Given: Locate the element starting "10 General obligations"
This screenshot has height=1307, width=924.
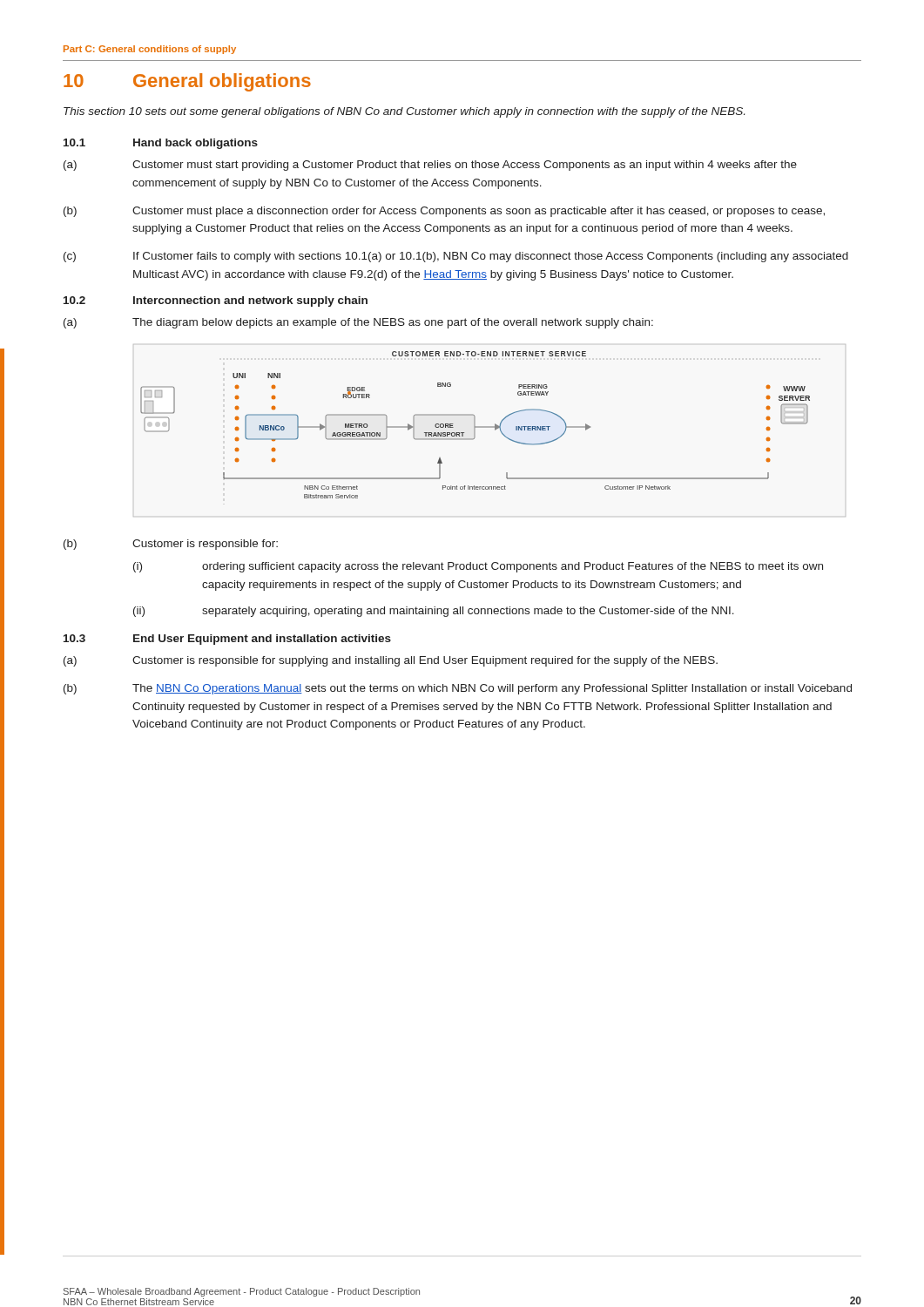Looking at the screenshot, I should pyautogui.click(x=187, y=81).
